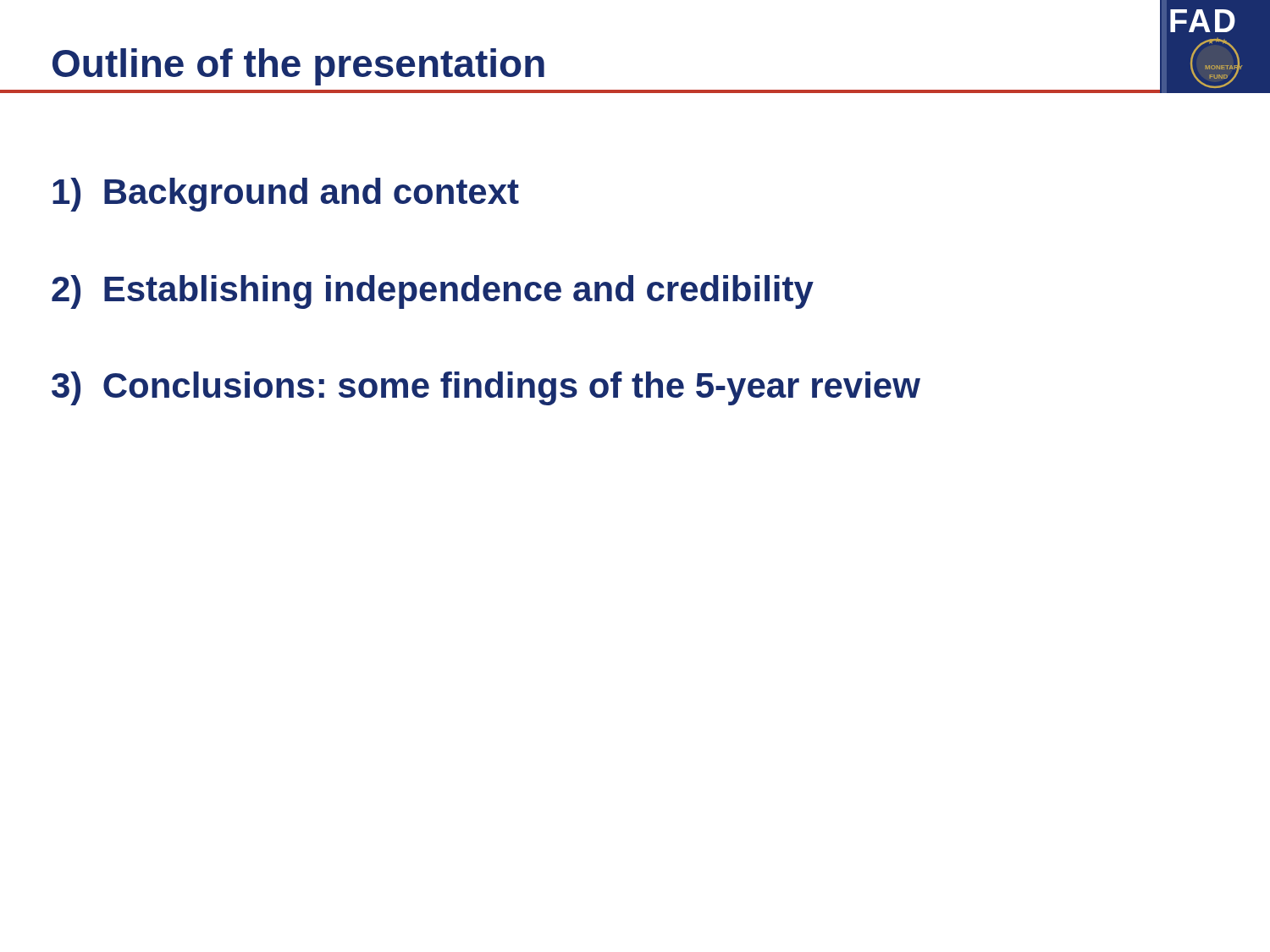Viewport: 1270px width, 952px height.
Task: Find the block starting "3) Conclusions: some findings of the 5-year"
Action: click(x=486, y=386)
